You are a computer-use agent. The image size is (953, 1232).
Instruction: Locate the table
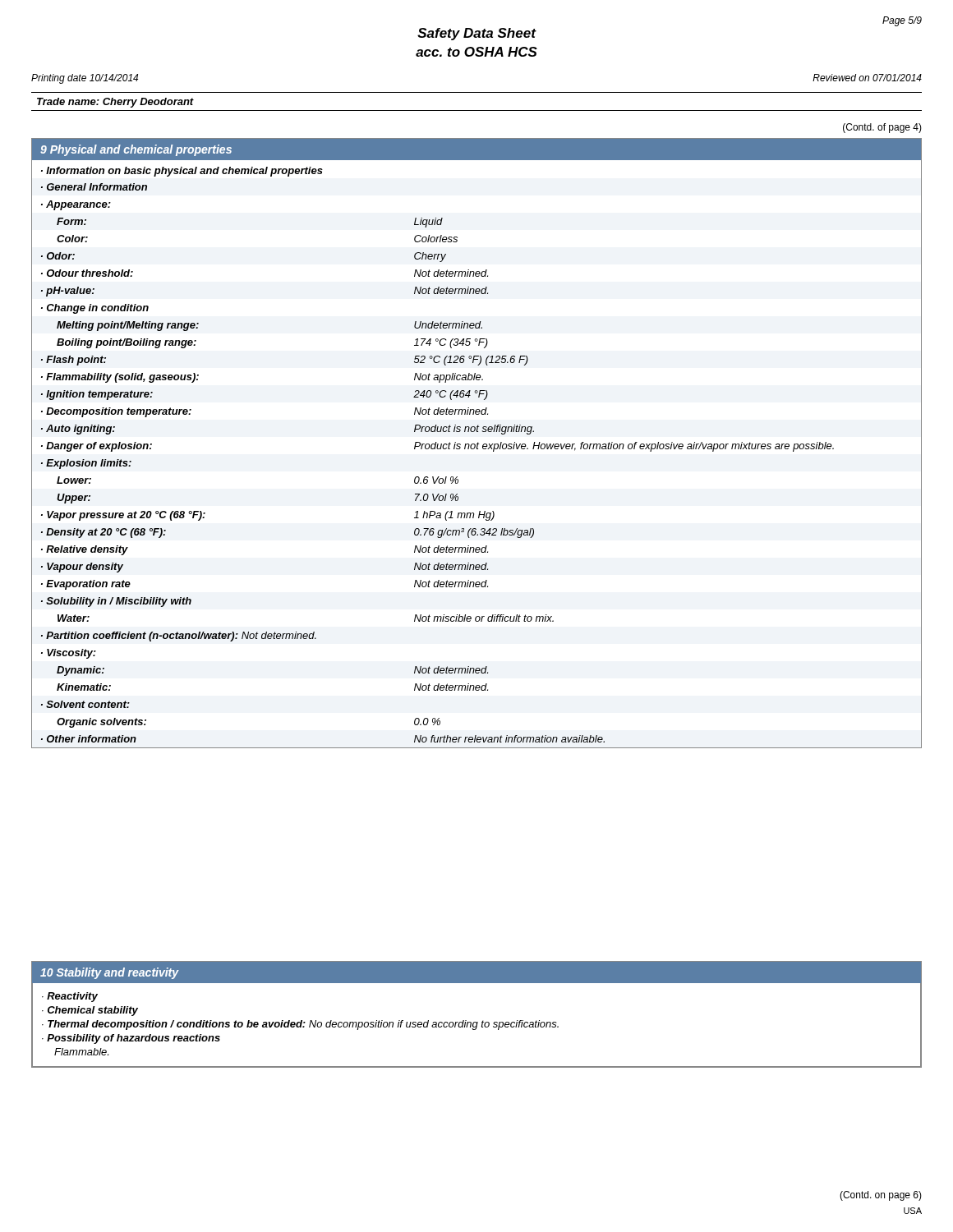[x=476, y=454]
